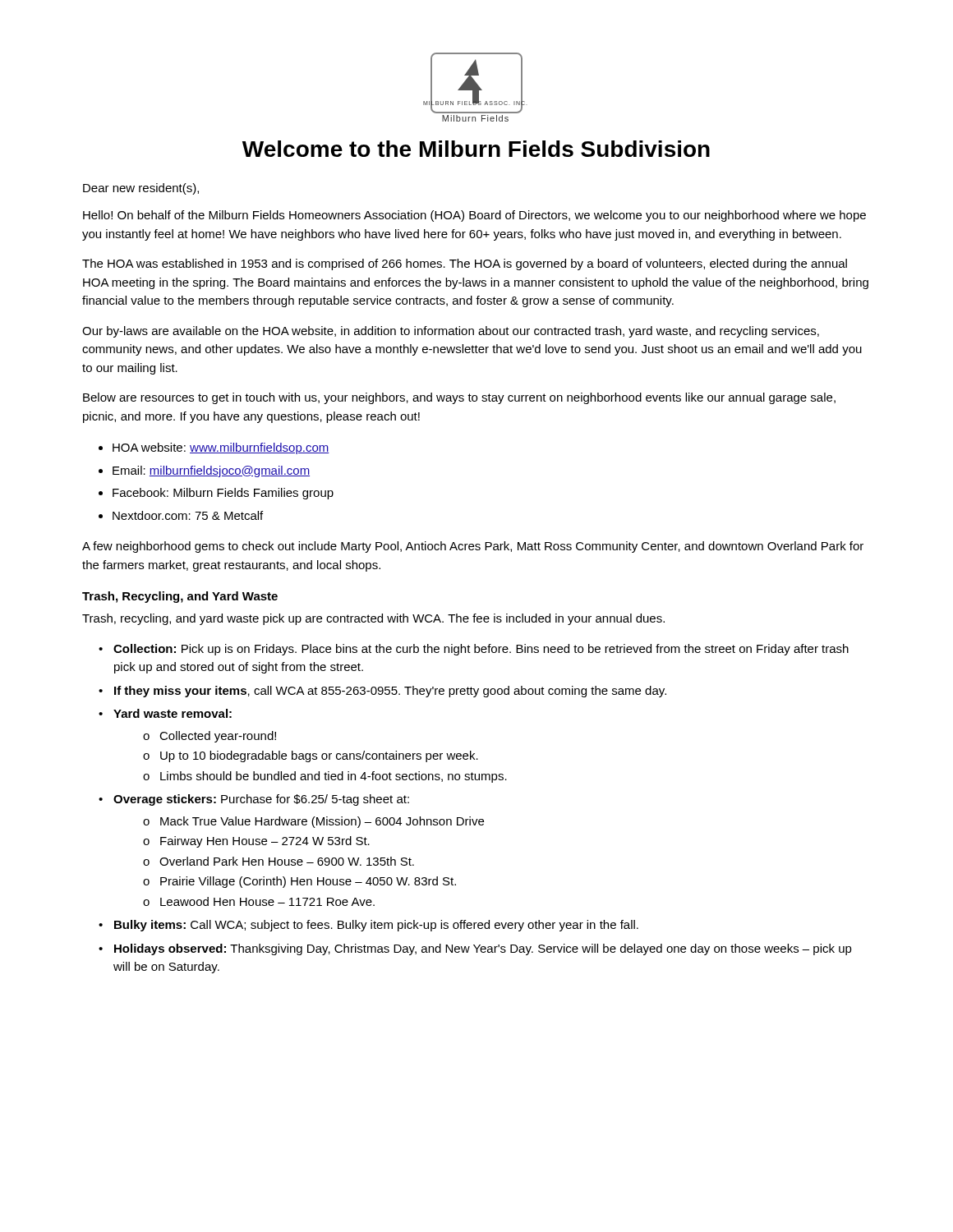Find the logo
Screen dimensions: 1232x953
click(x=476, y=90)
